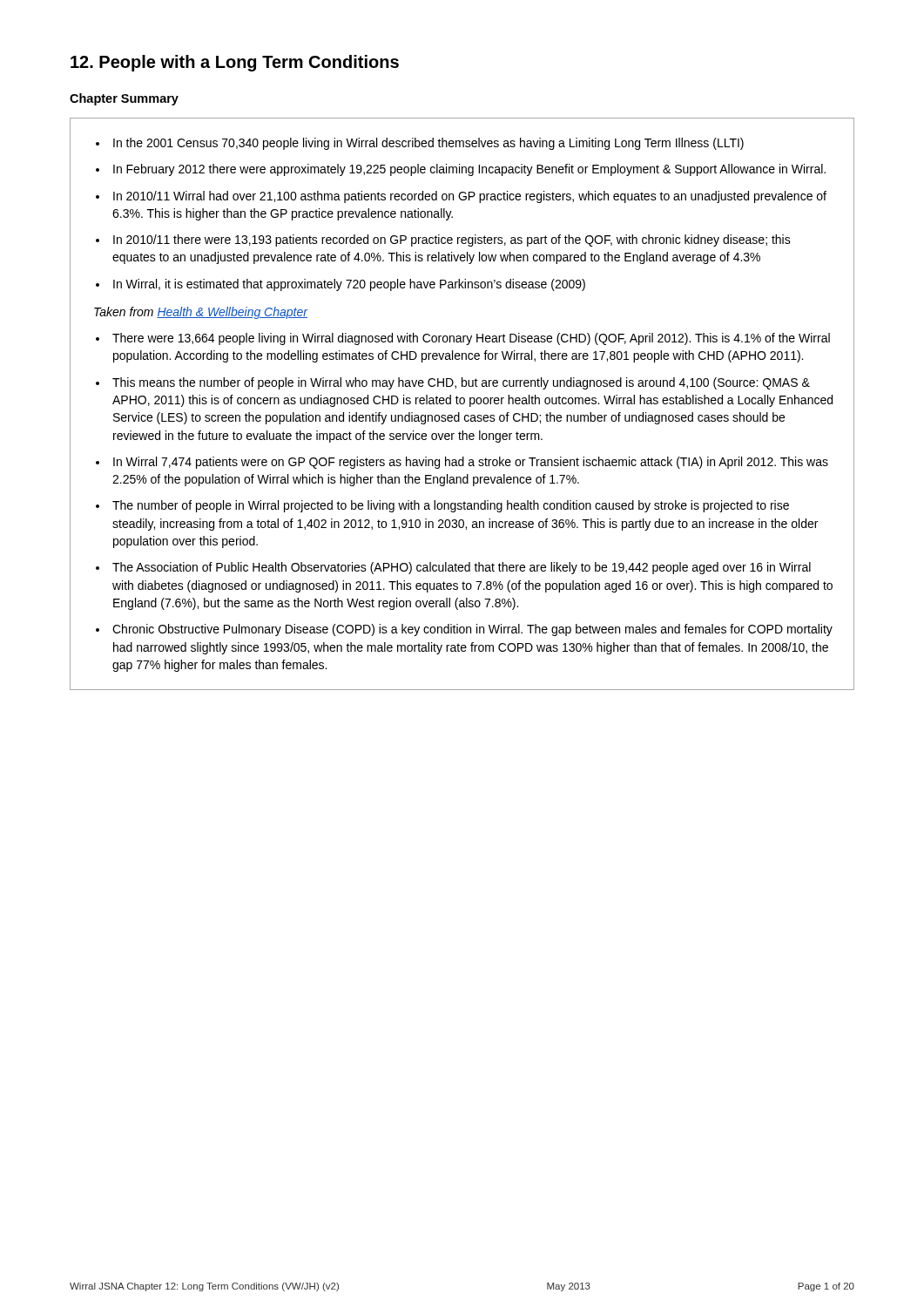This screenshot has width=924, height=1307.
Task: Select the region starting "The Association of"
Action: point(473,585)
